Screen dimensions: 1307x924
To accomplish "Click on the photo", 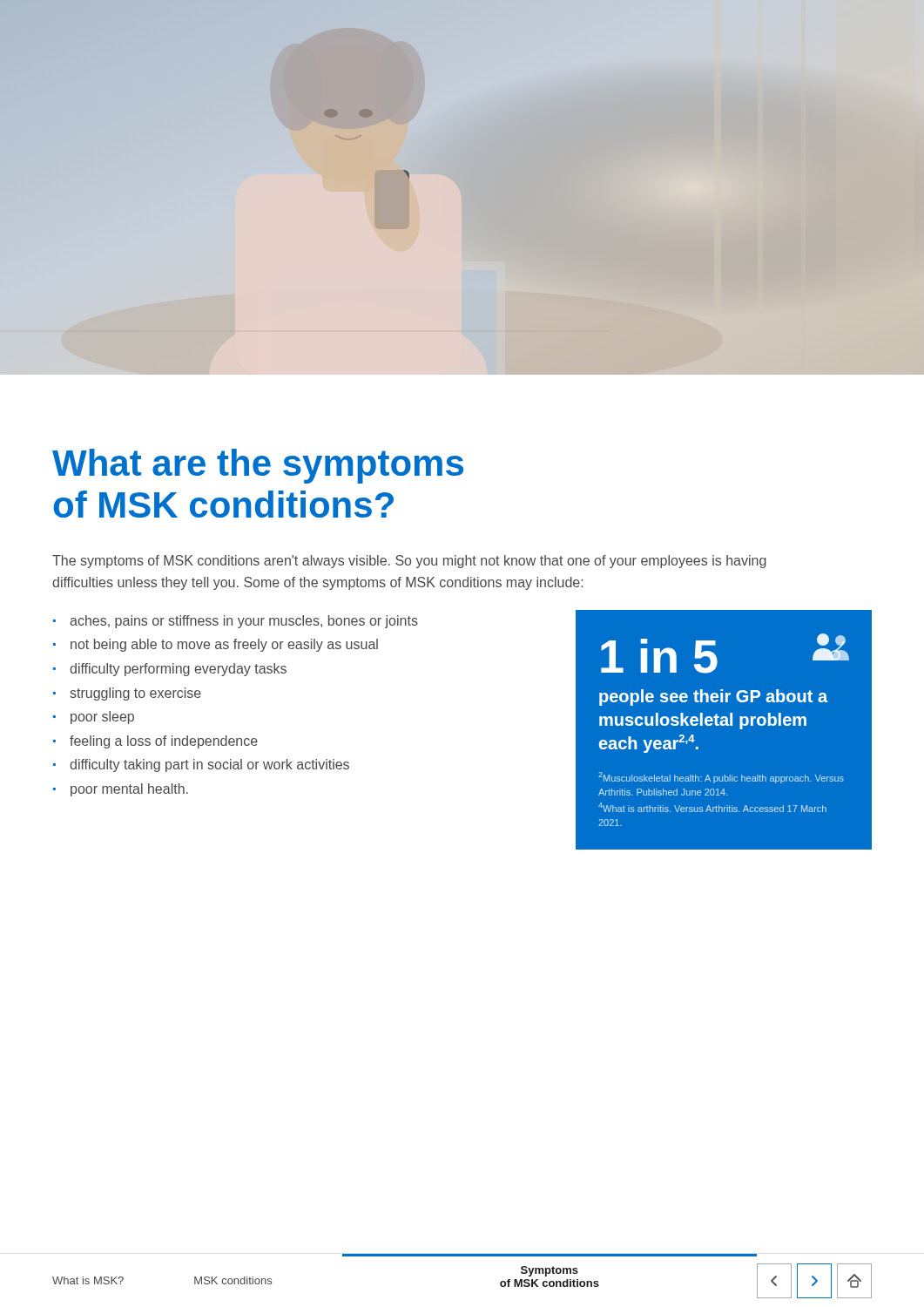I will [x=462, y=187].
